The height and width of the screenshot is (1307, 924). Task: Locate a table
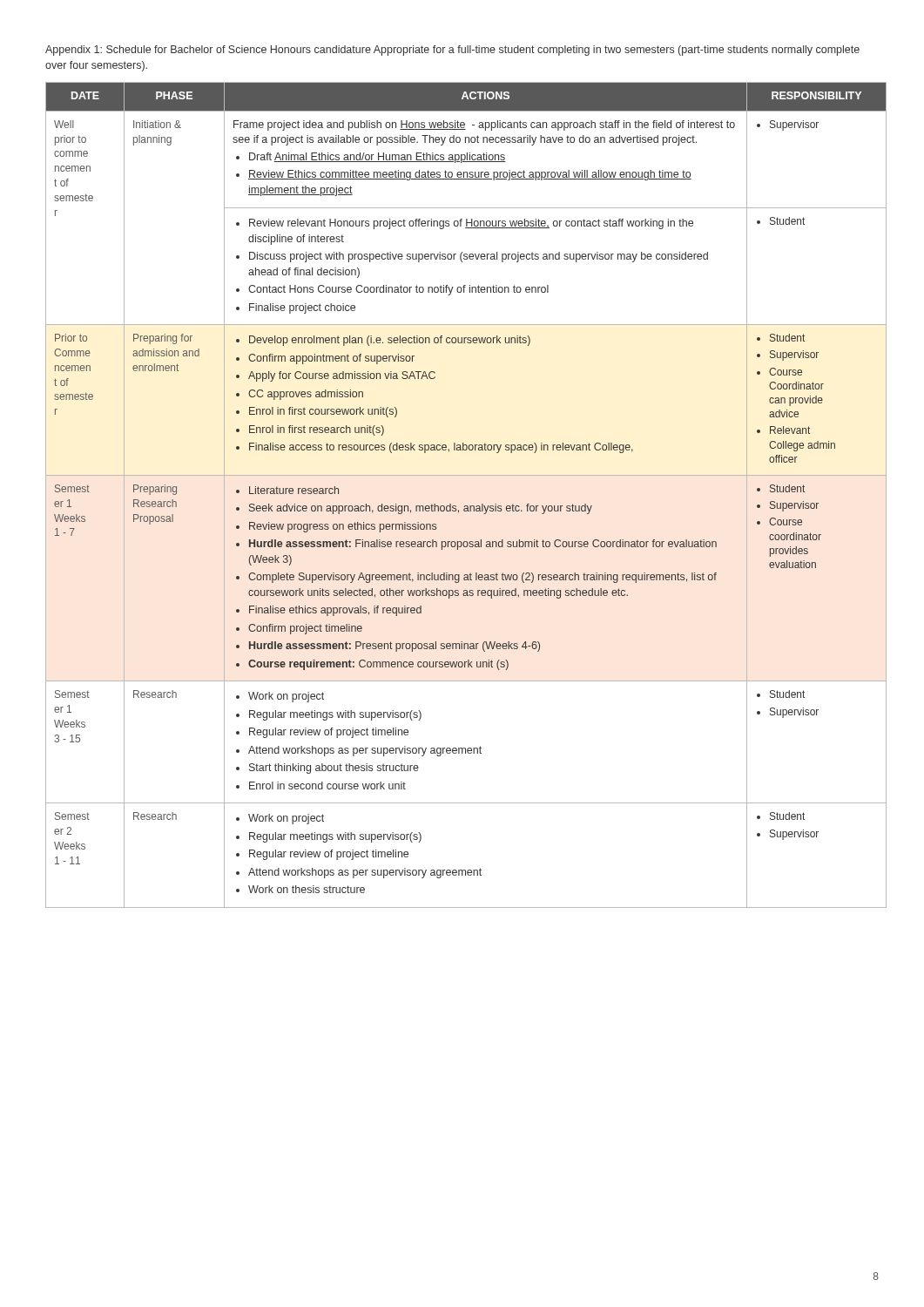click(x=462, y=495)
